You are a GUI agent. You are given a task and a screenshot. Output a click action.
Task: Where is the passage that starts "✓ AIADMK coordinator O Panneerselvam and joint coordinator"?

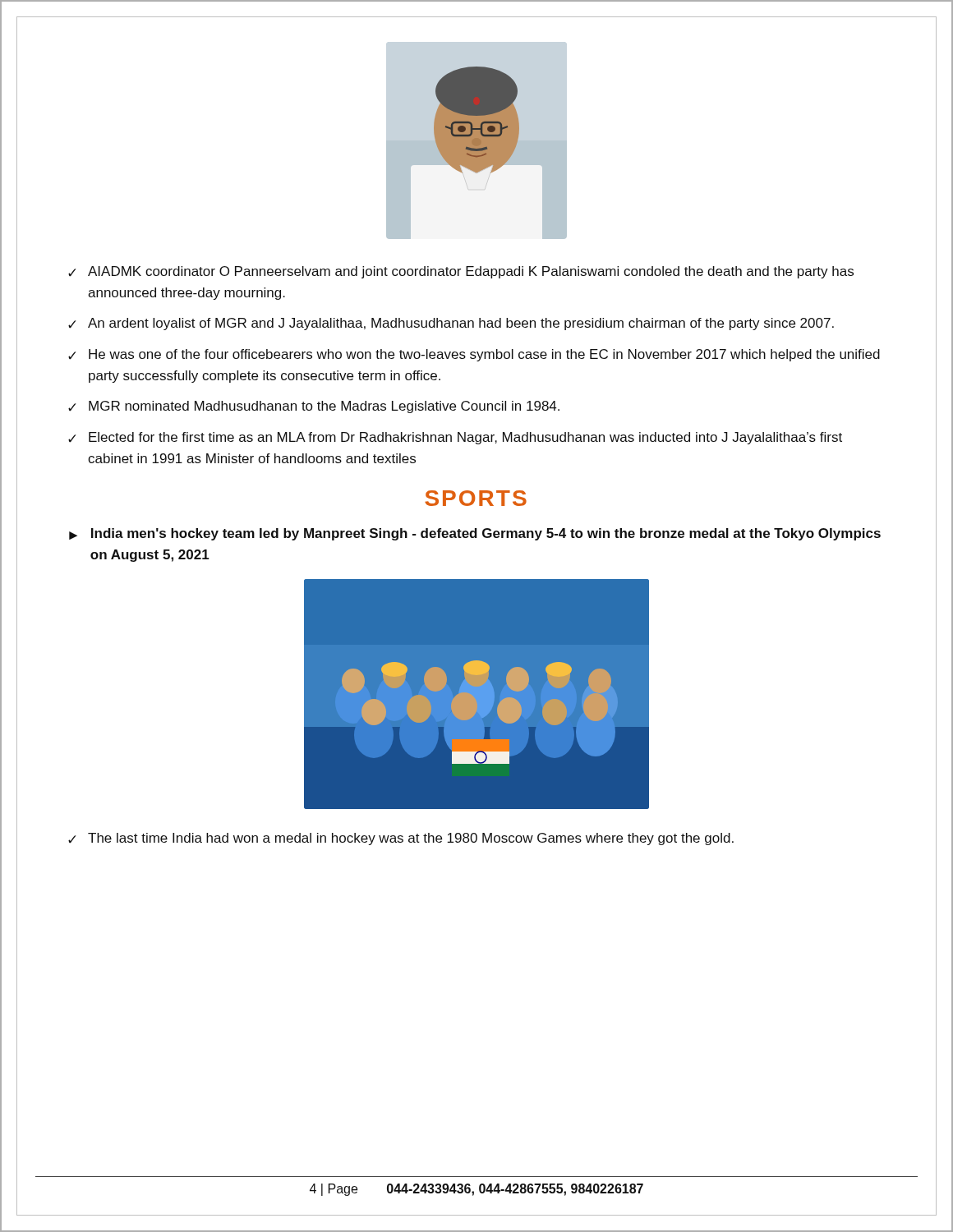click(x=476, y=283)
